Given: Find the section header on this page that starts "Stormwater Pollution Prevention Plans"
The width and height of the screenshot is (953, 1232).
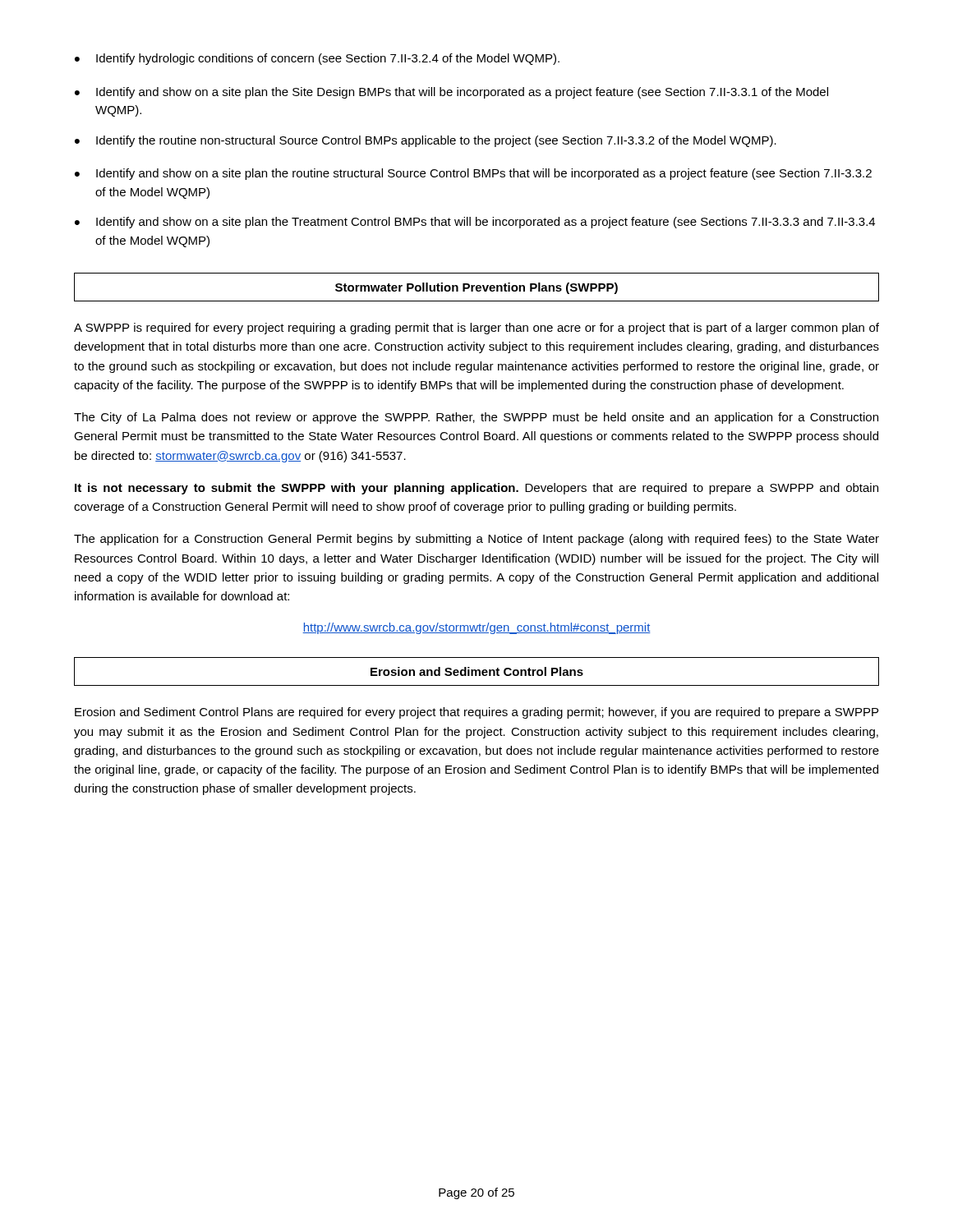Looking at the screenshot, I should (476, 287).
